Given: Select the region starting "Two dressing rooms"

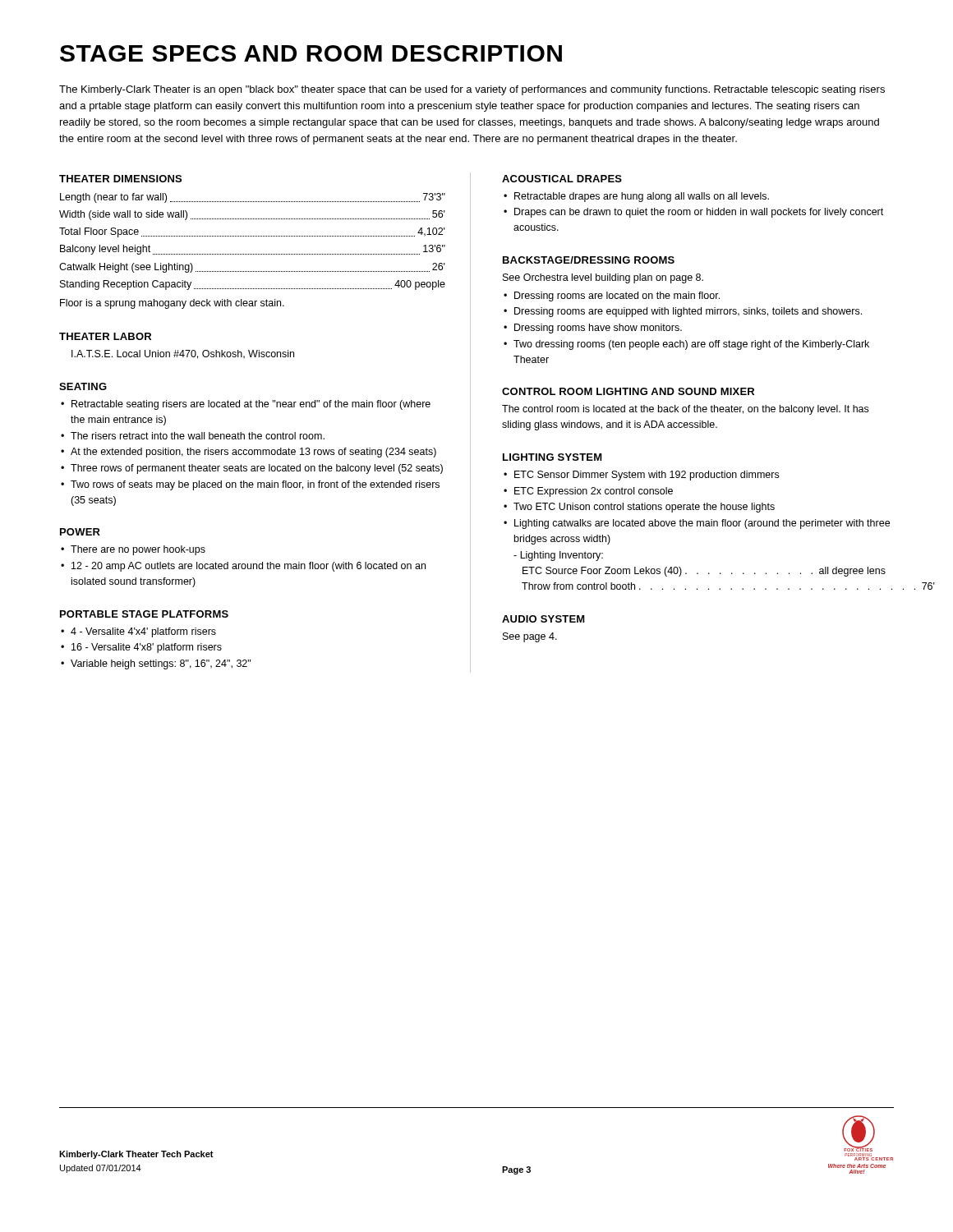Looking at the screenshot, I should pos(691,352).
